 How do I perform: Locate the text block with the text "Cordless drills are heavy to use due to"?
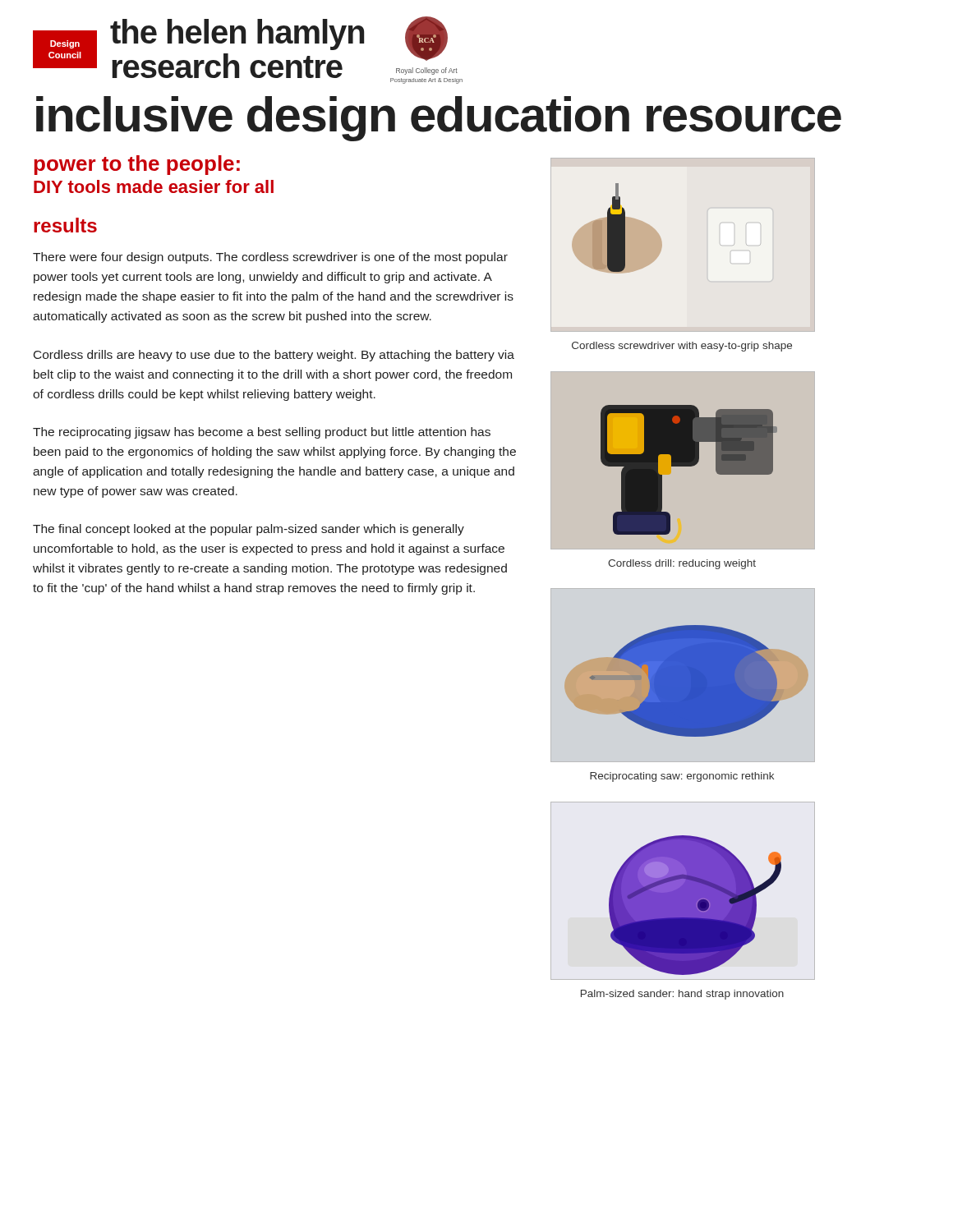(274, 374)
